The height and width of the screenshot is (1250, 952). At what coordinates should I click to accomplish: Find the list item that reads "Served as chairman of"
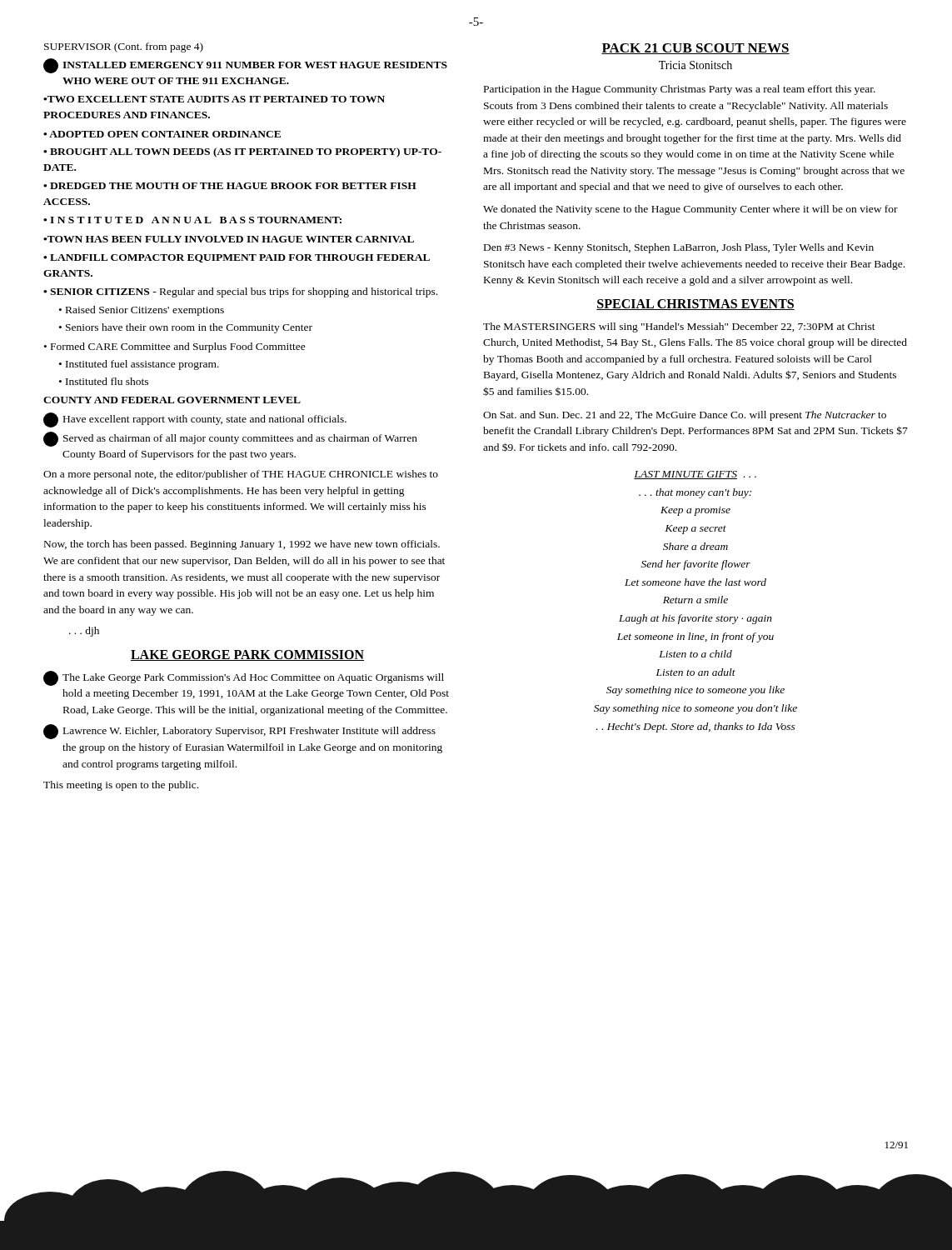point(247,446)
